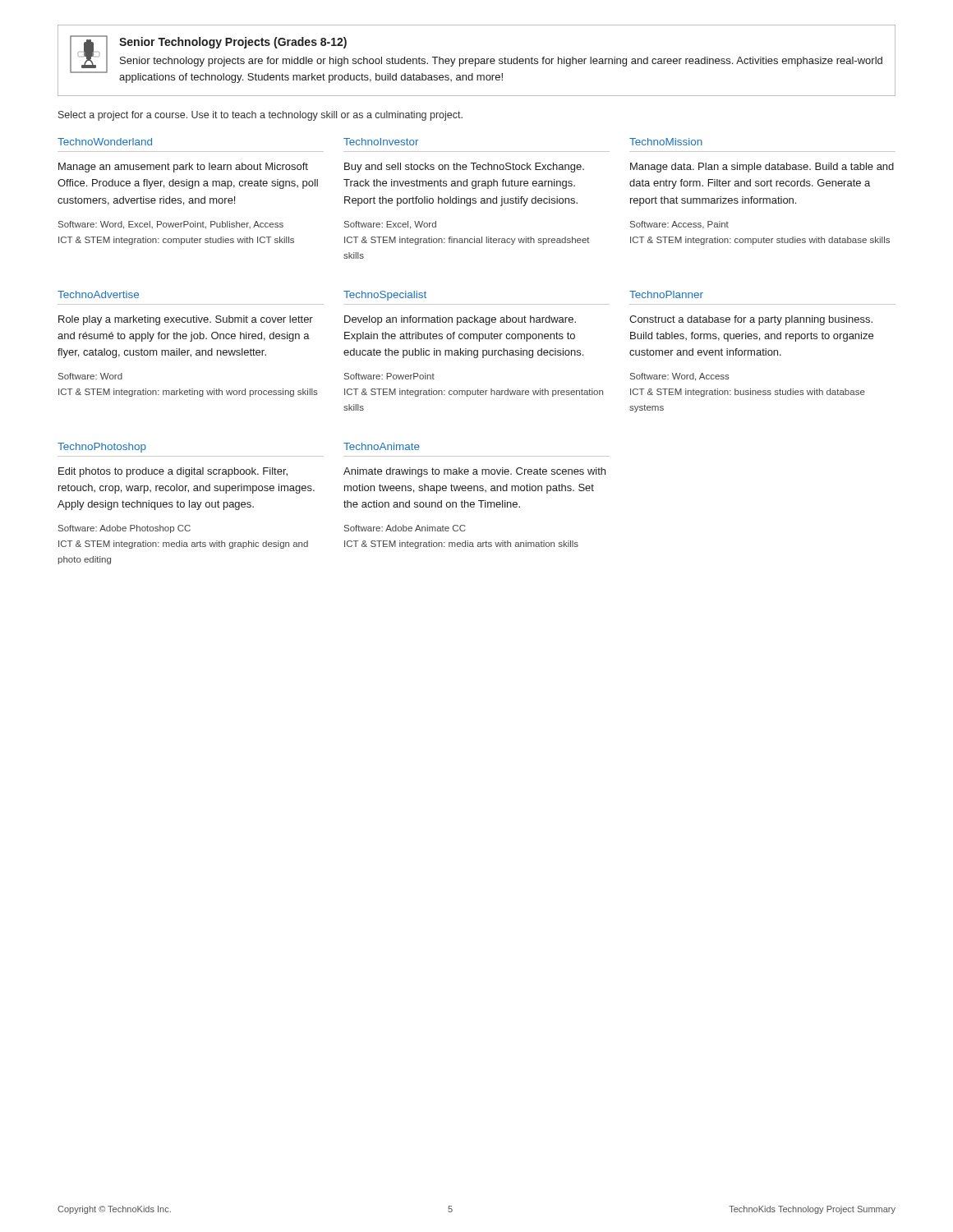This screenshot has height=1232, width=953.
Task: Locate the text block that reads "Senior technology projects are for middle or high"
Action: click(501, 69)
